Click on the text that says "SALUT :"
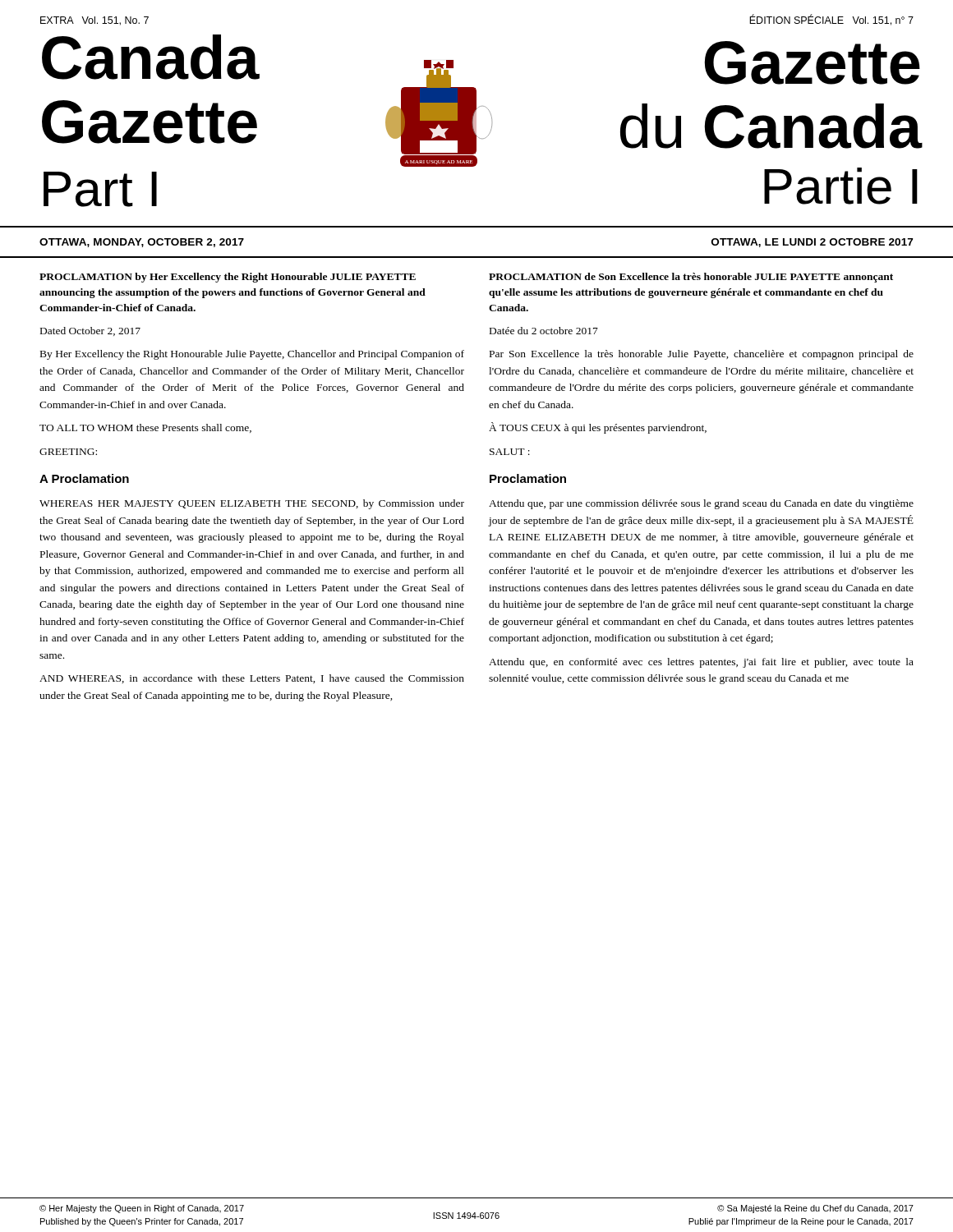 [x=510, y=451]
